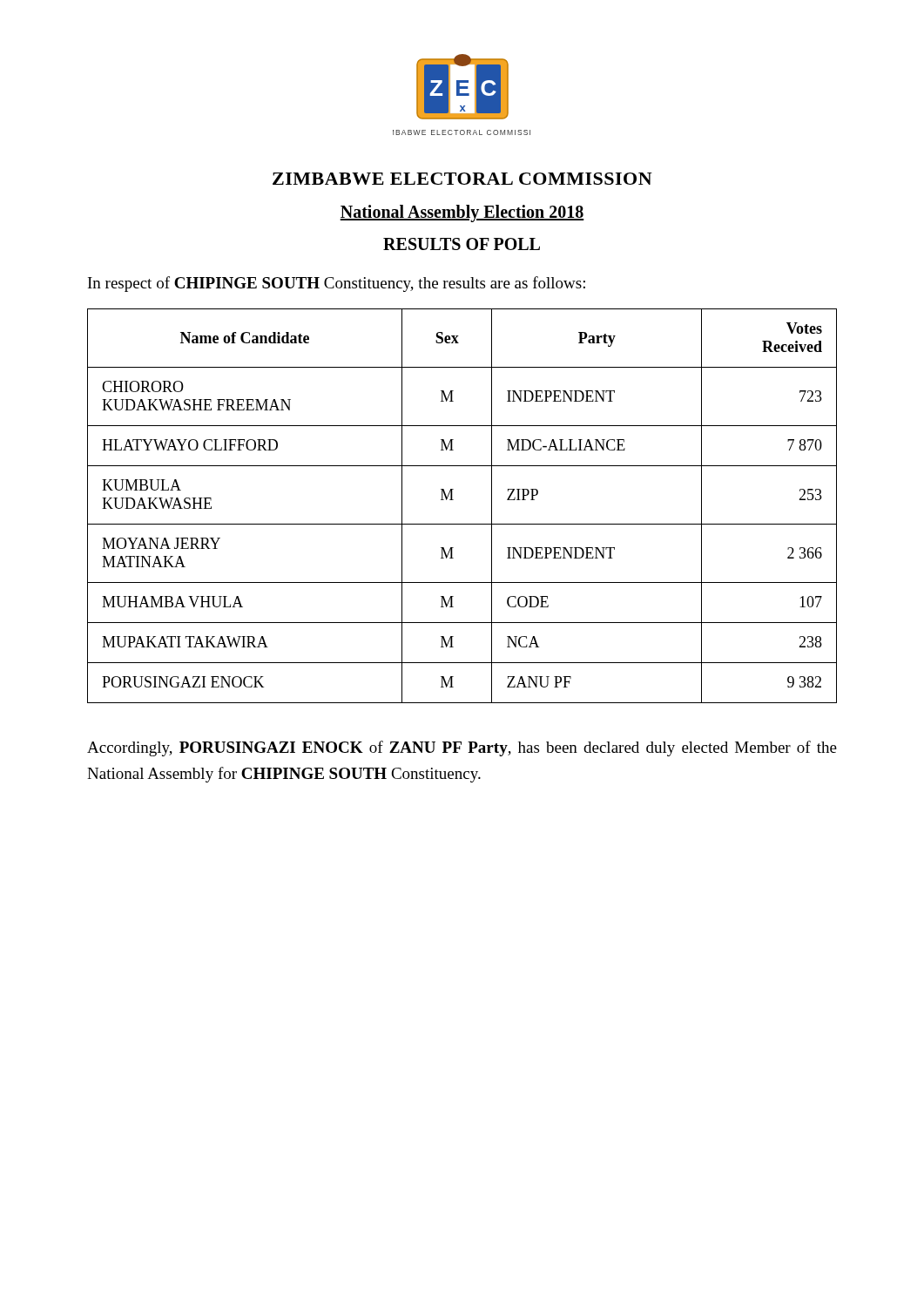The width and height of the screenshot is (924, 1307).
Task: Where is the passage that starts "In respect of CHIPINGE SOUTH"?
Action: 337,283
